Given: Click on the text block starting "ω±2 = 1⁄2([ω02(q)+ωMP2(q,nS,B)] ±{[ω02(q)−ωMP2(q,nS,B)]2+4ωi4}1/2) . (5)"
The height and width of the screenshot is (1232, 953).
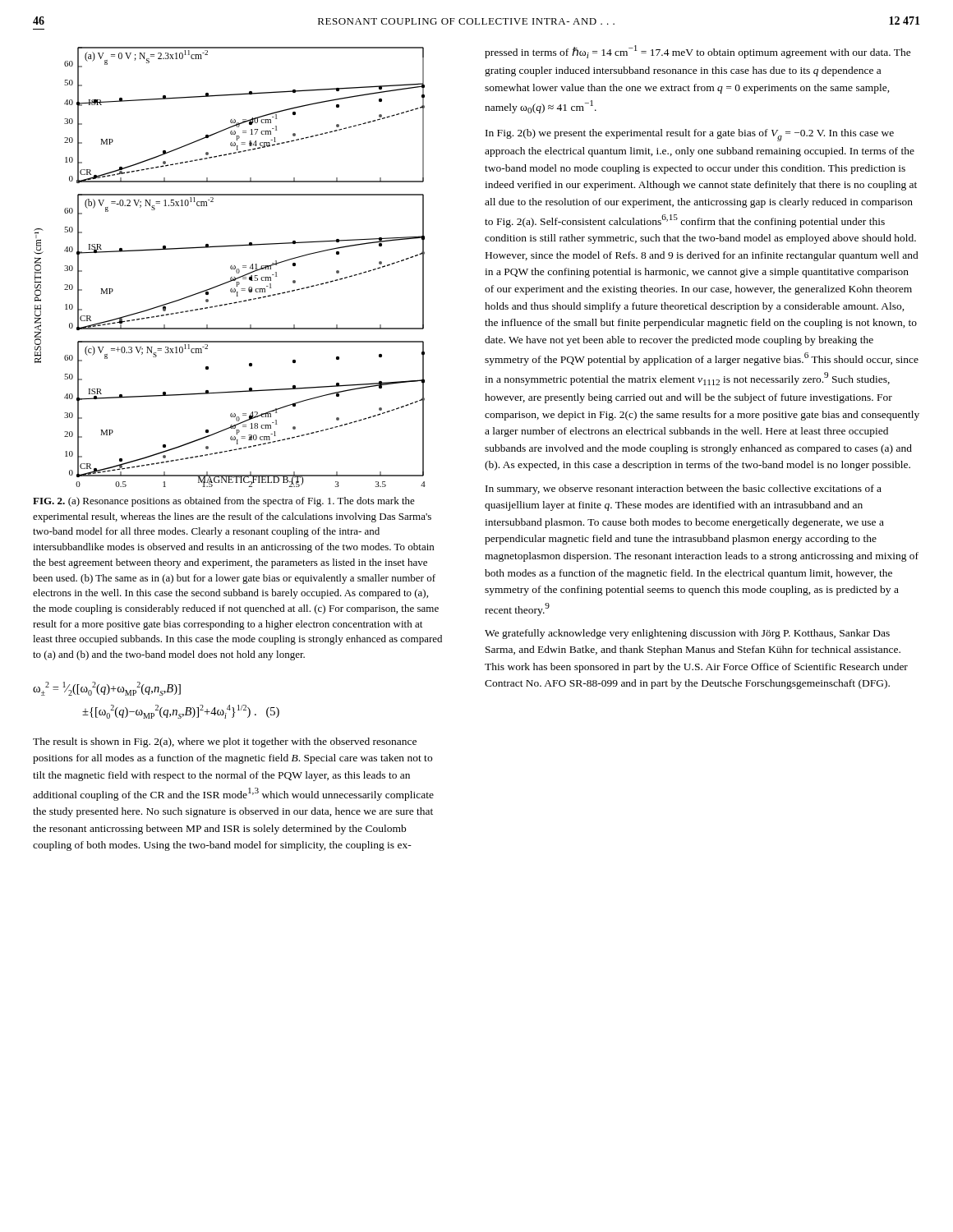Looking at the screenshot, I should (x=238, y=700).
